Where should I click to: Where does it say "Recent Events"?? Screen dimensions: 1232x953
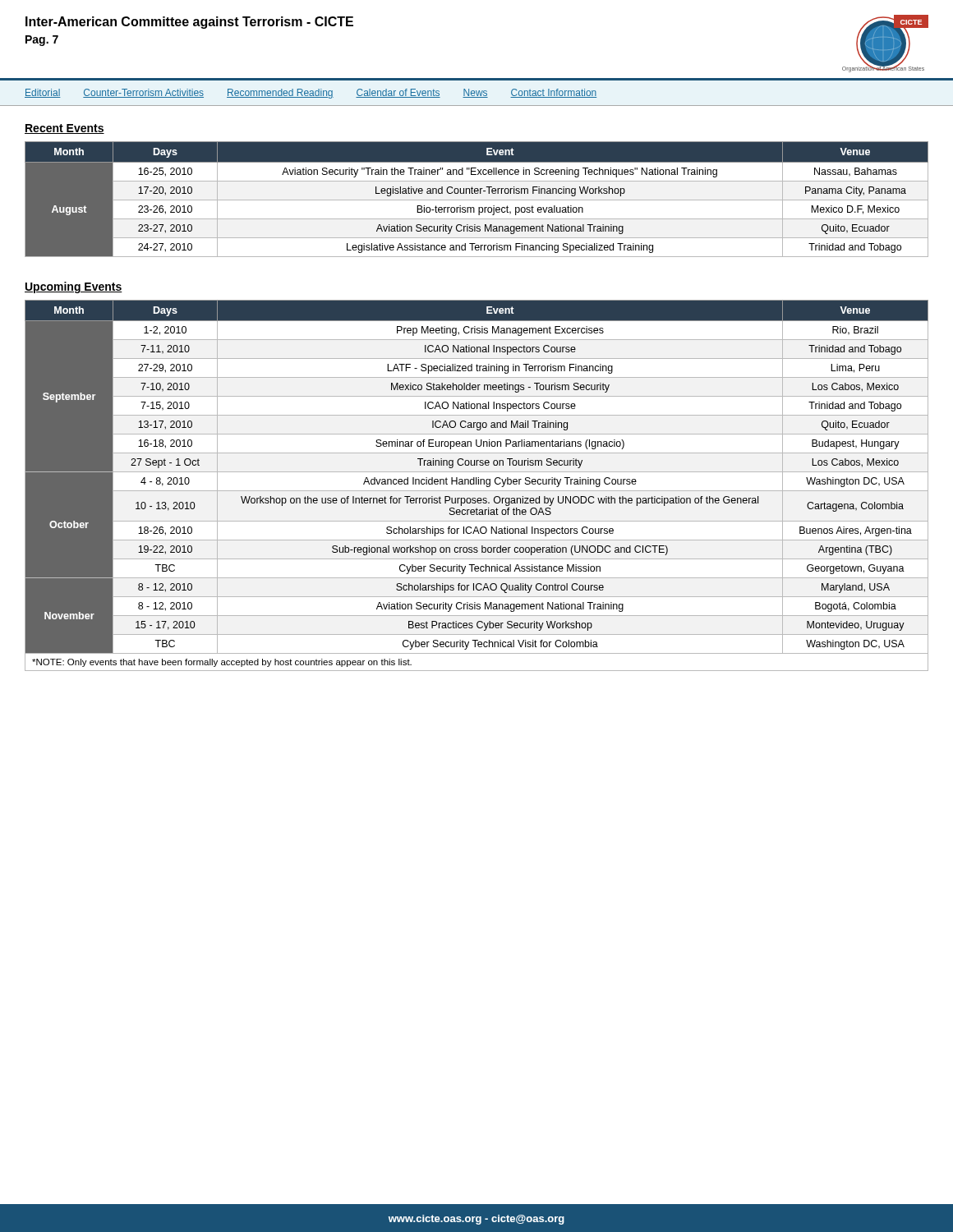[64, 128]
